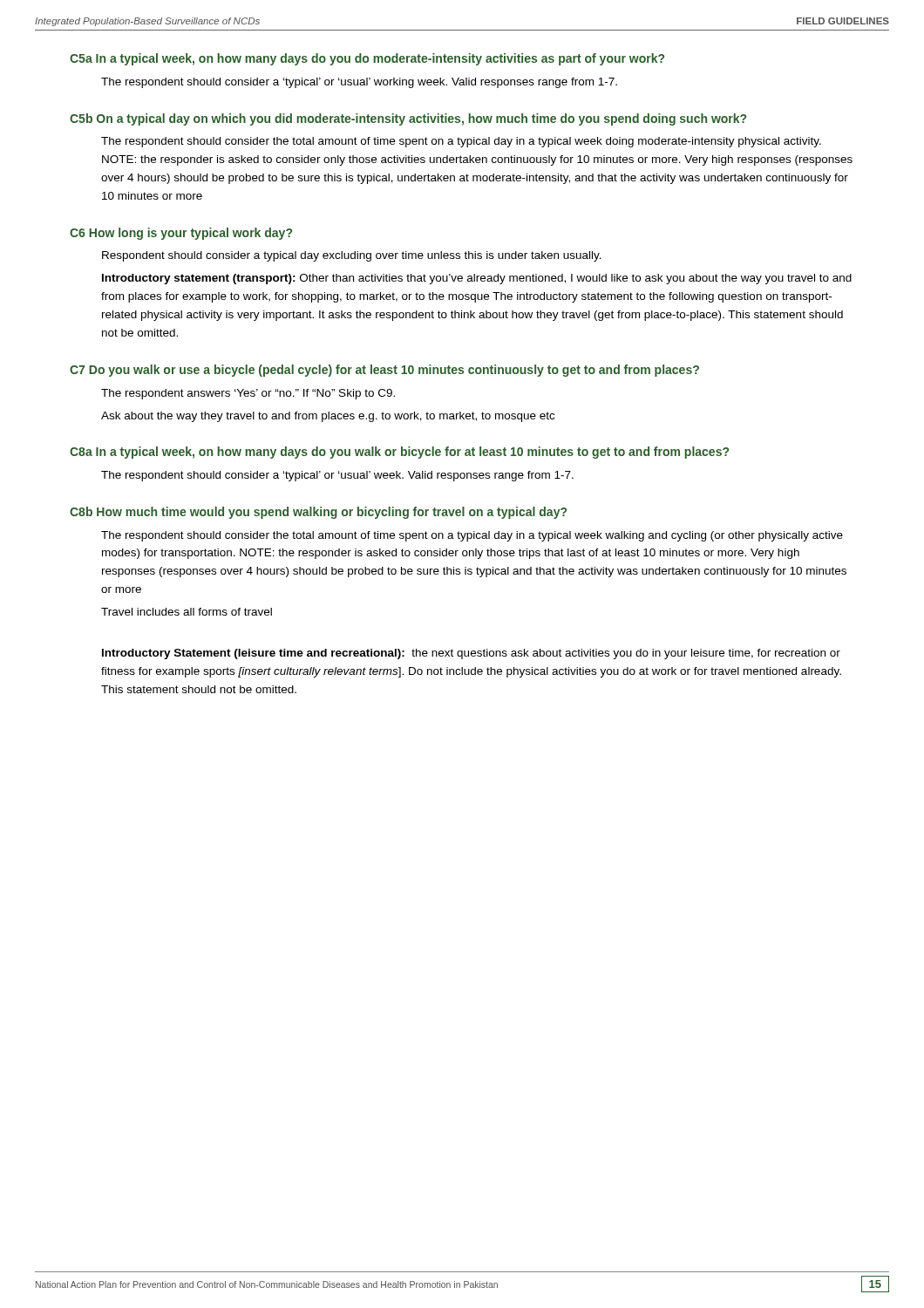Navigate to the block starting "C5b On a typical day on which"
This screenshot has width=924, height=1308.
408,118
